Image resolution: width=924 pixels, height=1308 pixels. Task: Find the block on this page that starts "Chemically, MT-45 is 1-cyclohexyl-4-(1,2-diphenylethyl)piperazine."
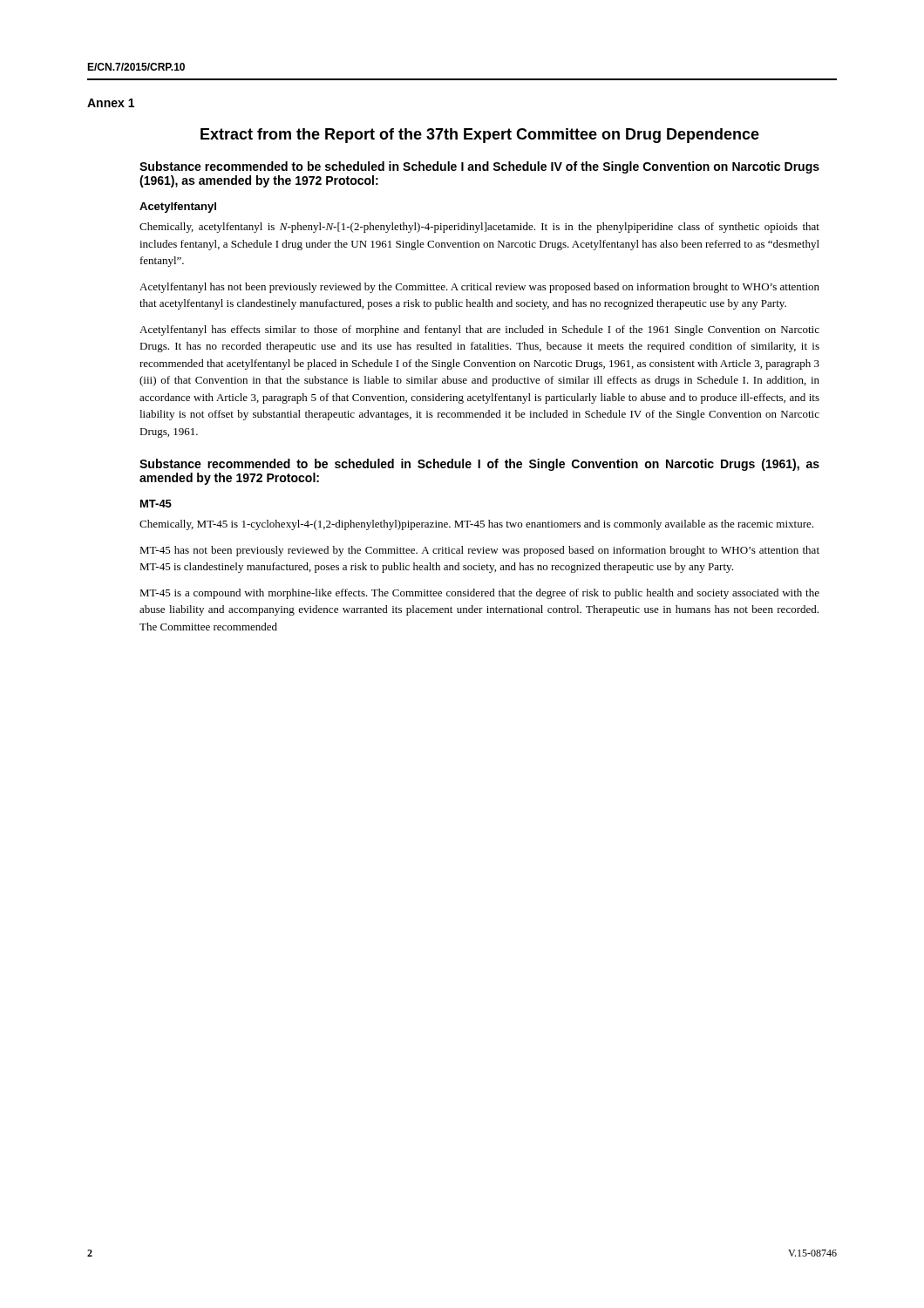(x=477, y=524)
